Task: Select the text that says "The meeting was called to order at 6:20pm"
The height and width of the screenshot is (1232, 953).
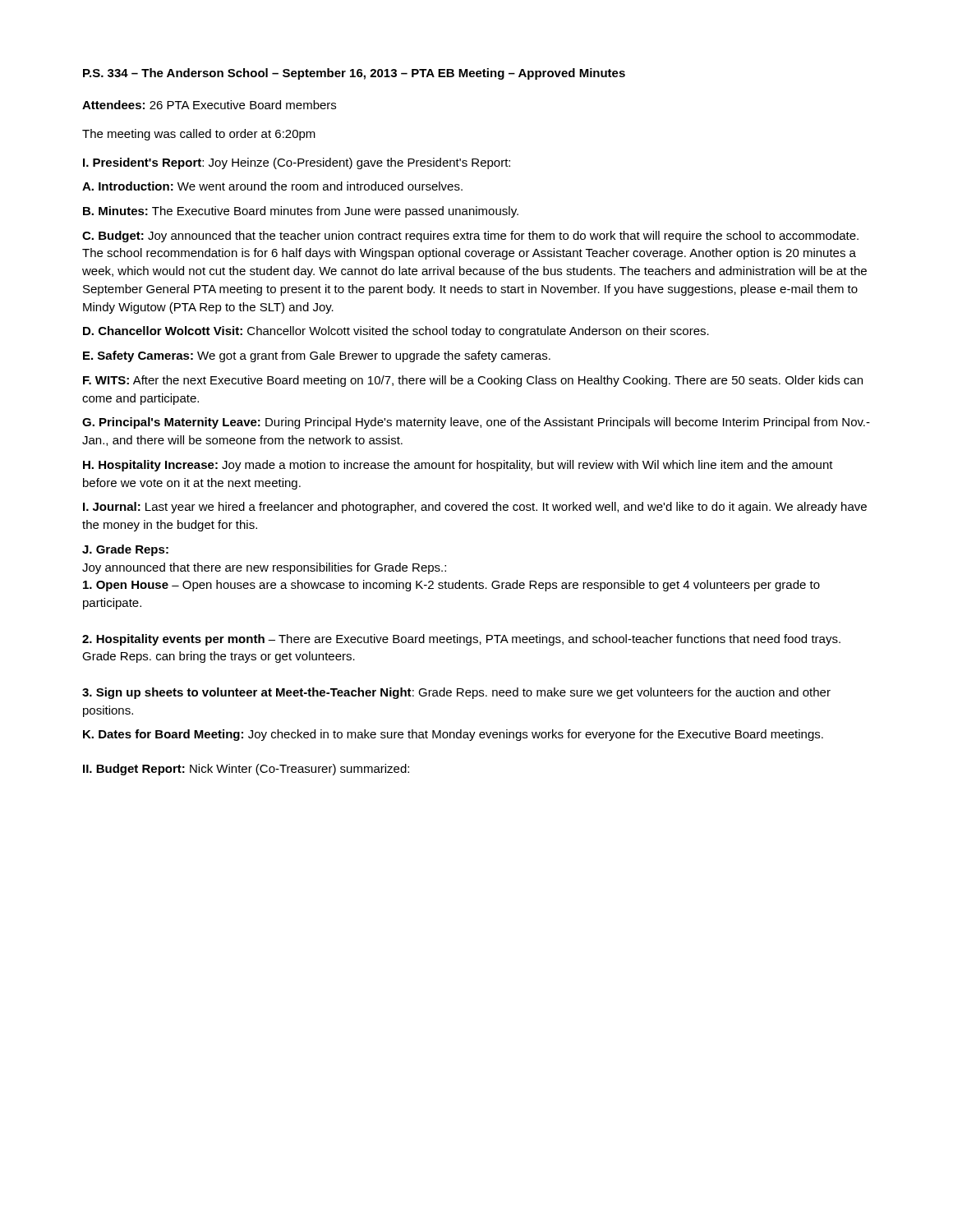Action: 199,133
